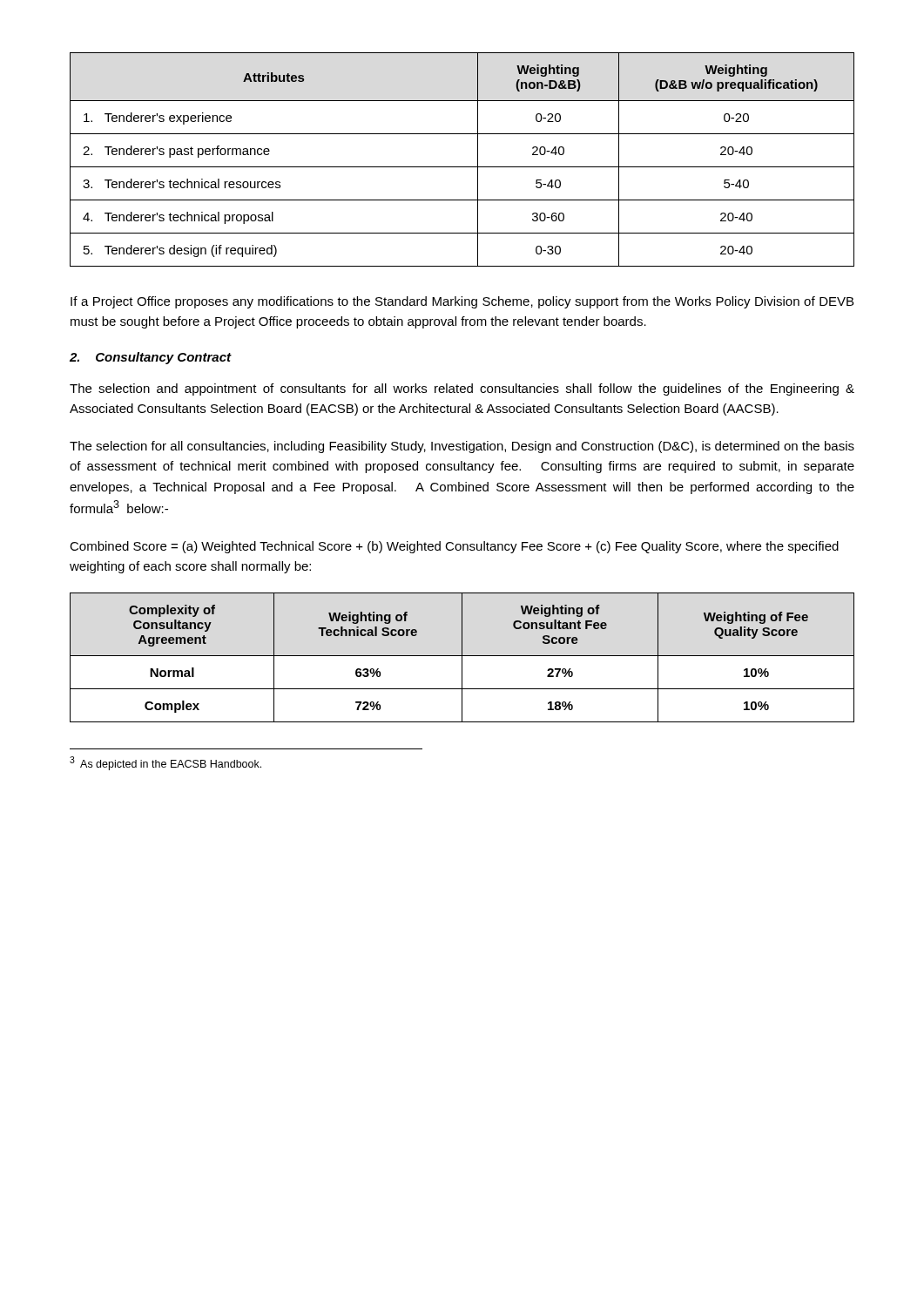Locate the block starting "If a Project Office proposes"
This screenshot has height=1307, width=924.
[462, 311]
